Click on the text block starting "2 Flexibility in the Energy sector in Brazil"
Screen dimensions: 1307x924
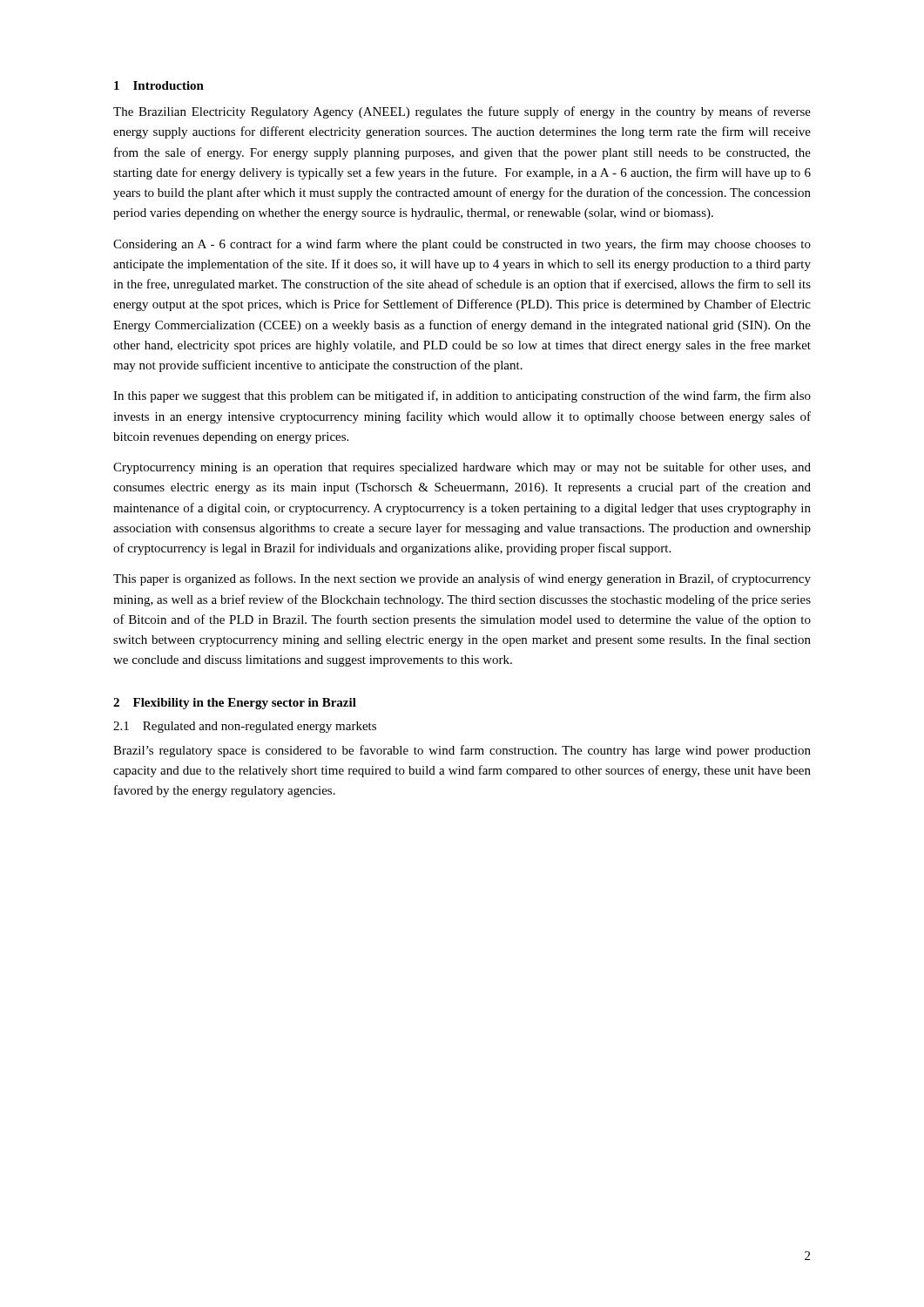pos(235,702)
